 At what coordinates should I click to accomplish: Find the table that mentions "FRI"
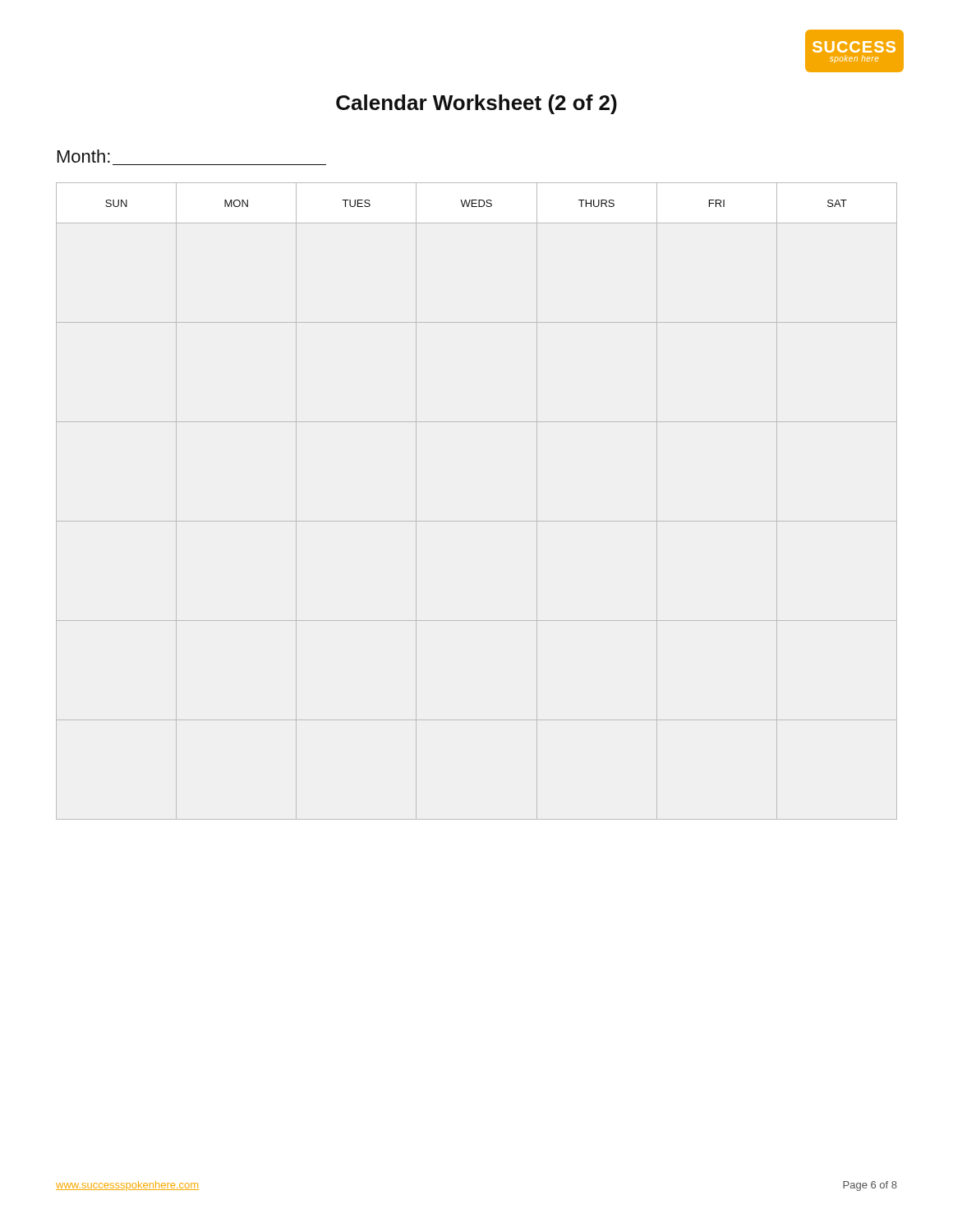[476, 501]
